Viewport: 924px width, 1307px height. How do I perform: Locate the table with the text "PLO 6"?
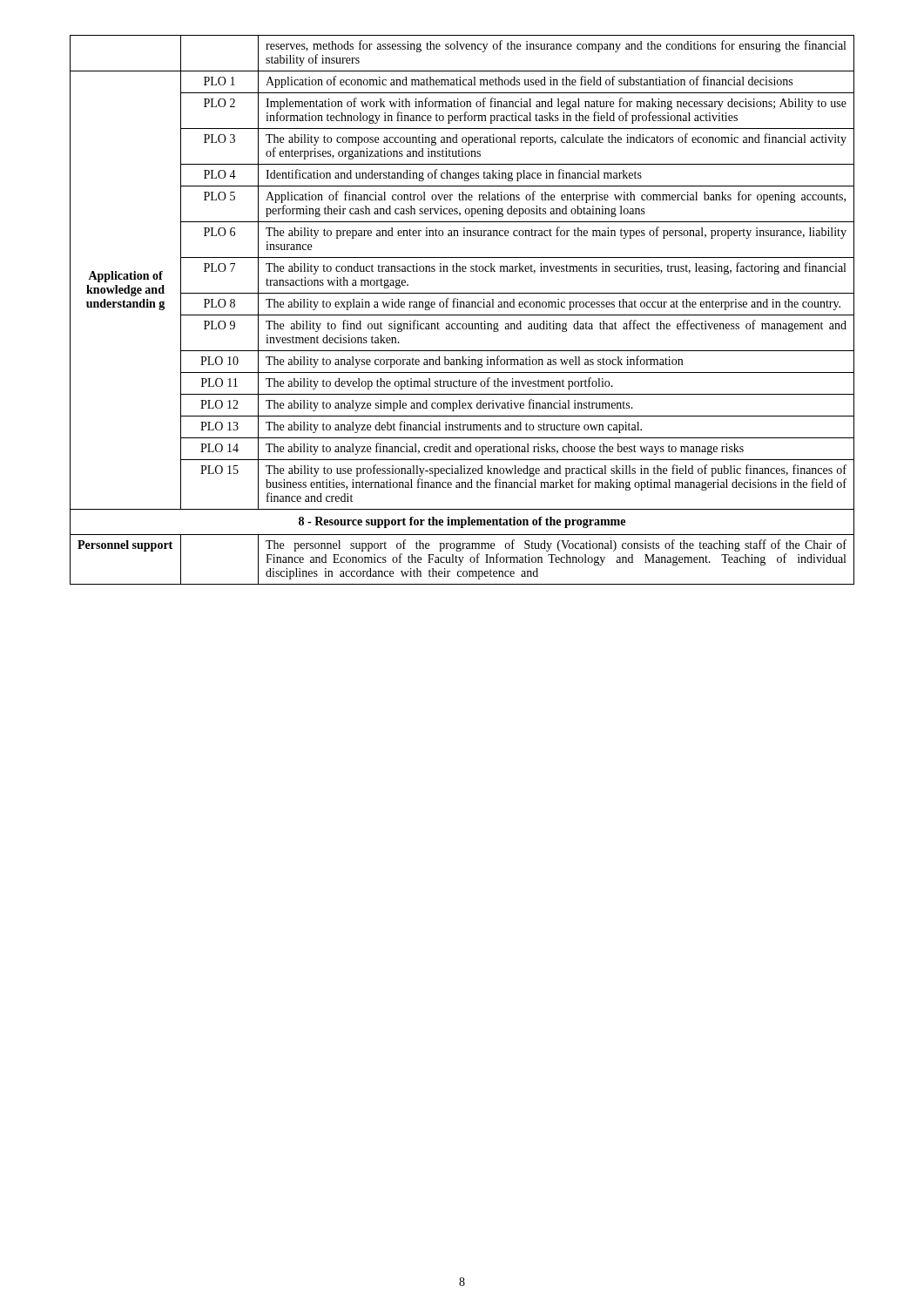coord(462,310)
